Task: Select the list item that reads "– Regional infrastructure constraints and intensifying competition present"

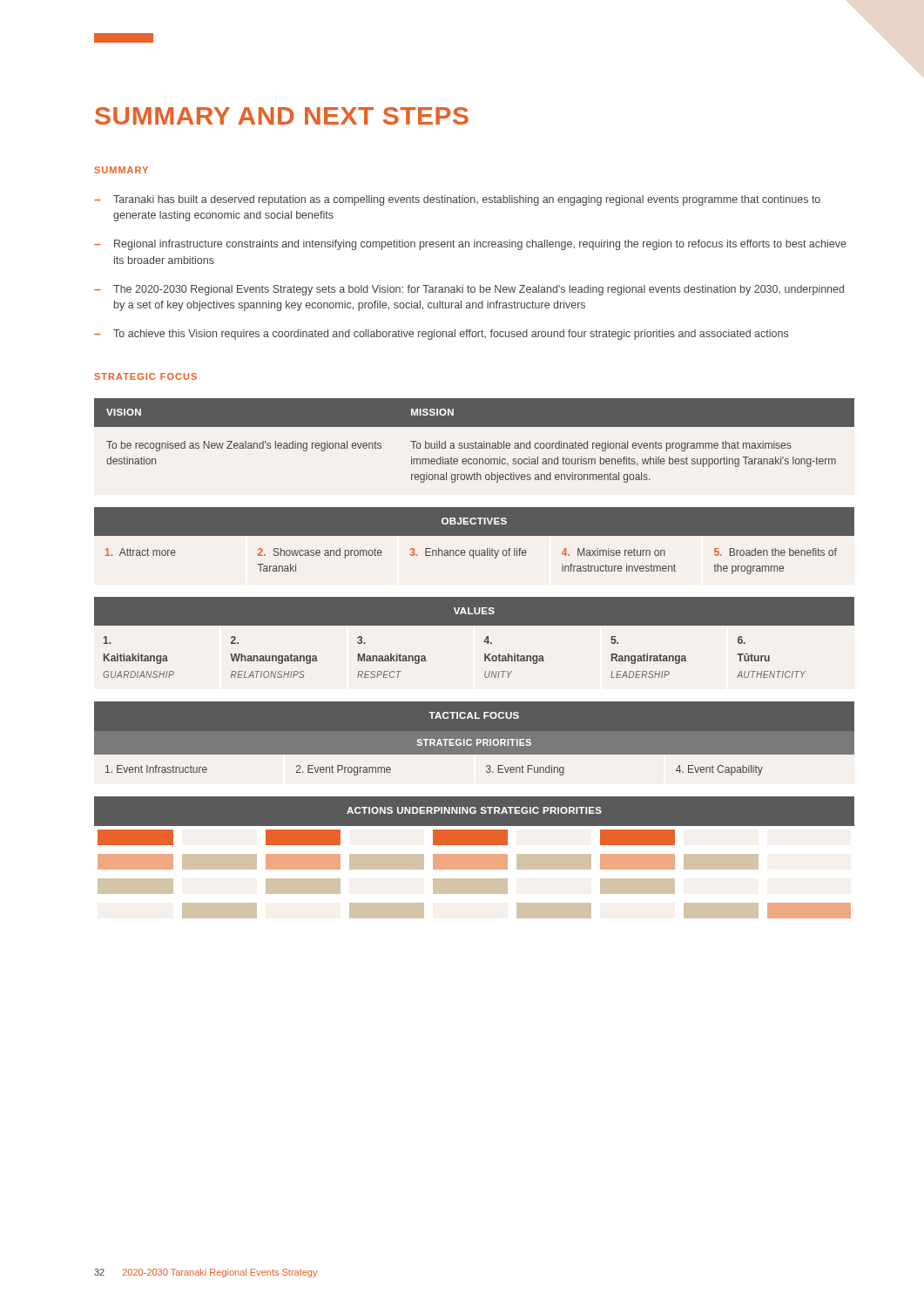Action: (474, 253)
